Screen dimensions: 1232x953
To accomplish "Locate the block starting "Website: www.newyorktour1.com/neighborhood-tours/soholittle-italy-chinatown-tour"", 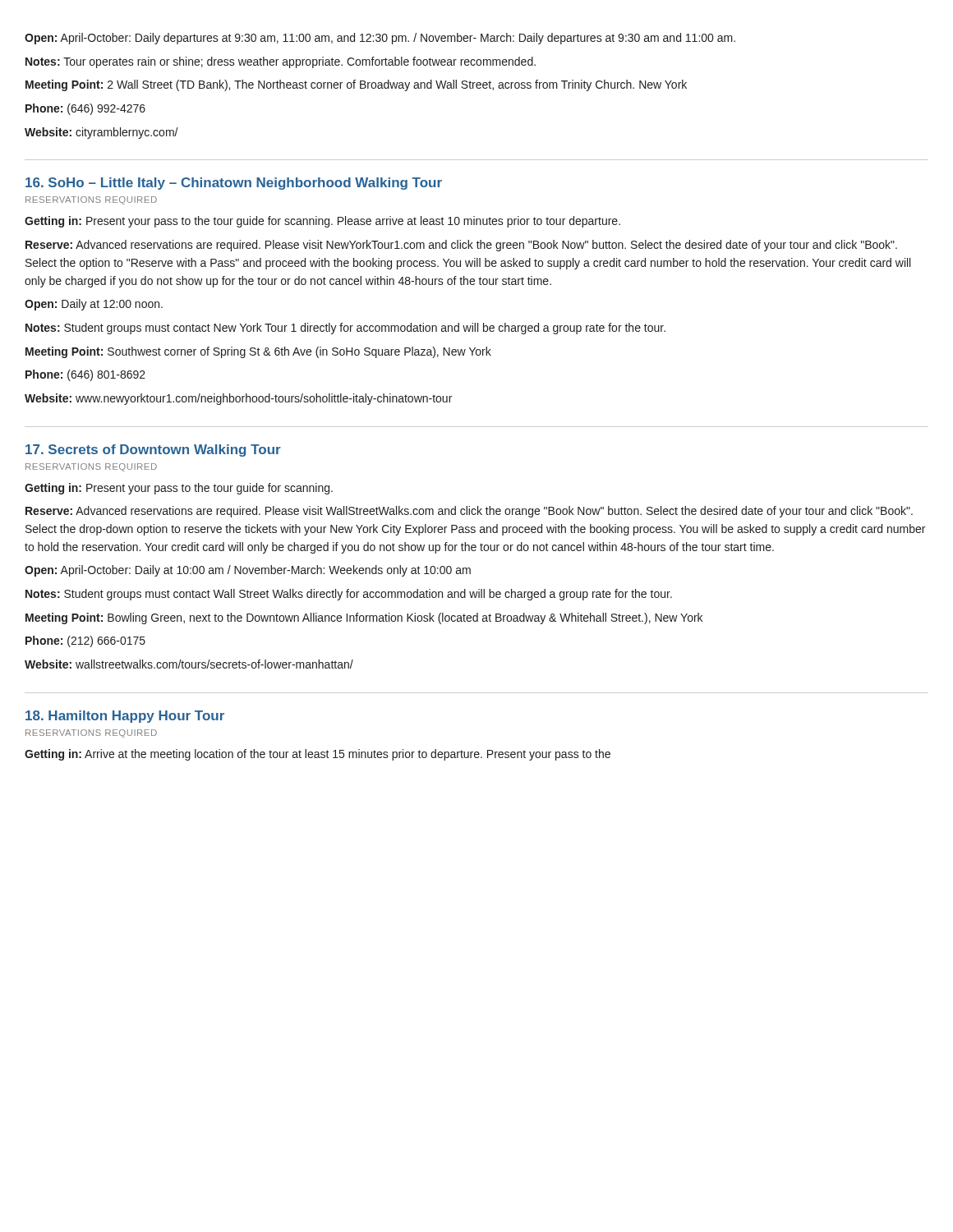I will [238, 398].
